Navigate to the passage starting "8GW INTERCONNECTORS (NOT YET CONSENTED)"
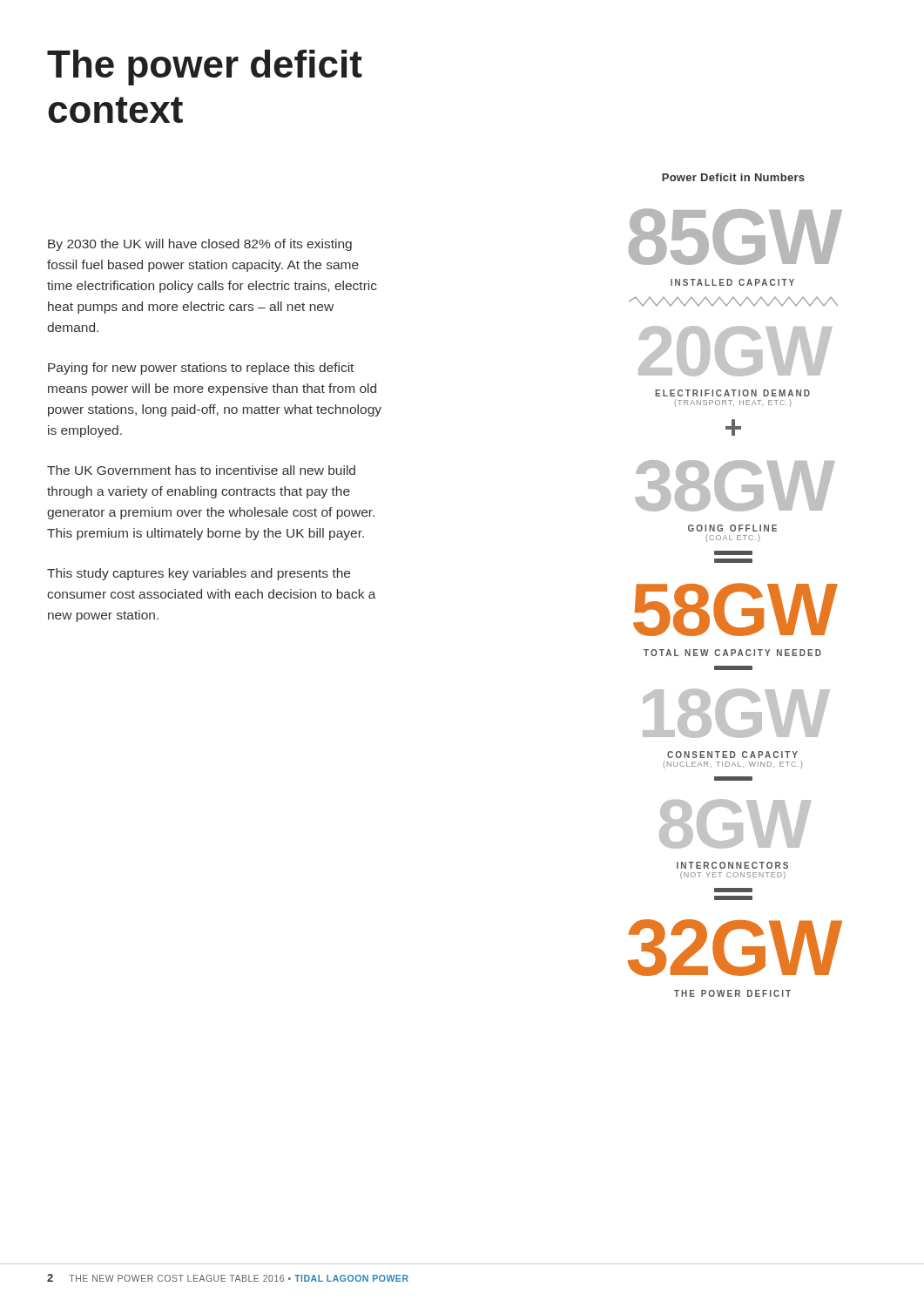Screen dimensions: 1307x924 click(x=733, y=834)
